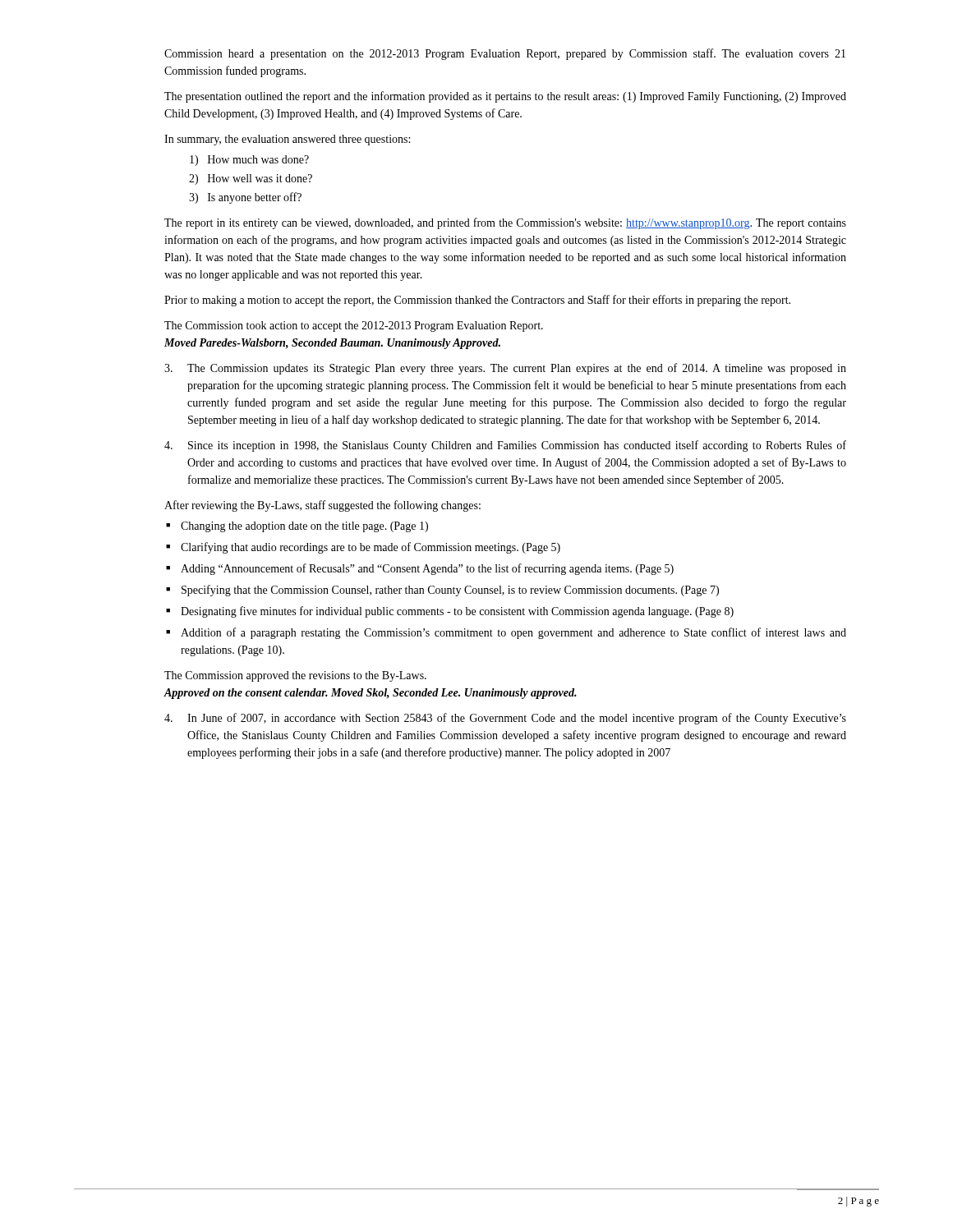The width and height of the screenshot is (953, 1232).
Task: Find the block on this page that starts "Commission heard a presentation on the"
Action: point(505,62)
